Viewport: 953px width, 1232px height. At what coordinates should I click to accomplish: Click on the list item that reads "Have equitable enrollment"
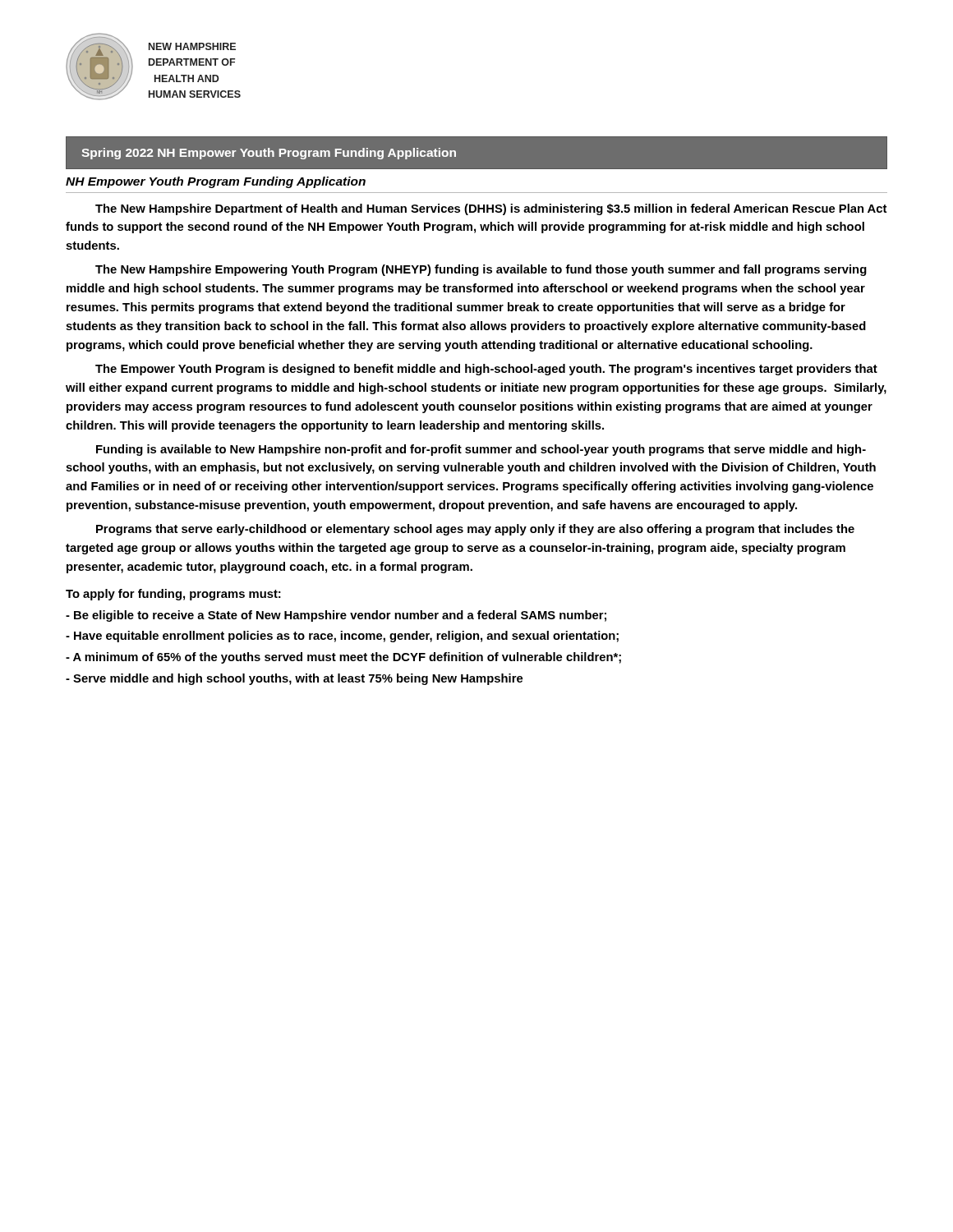pos(343,636)
